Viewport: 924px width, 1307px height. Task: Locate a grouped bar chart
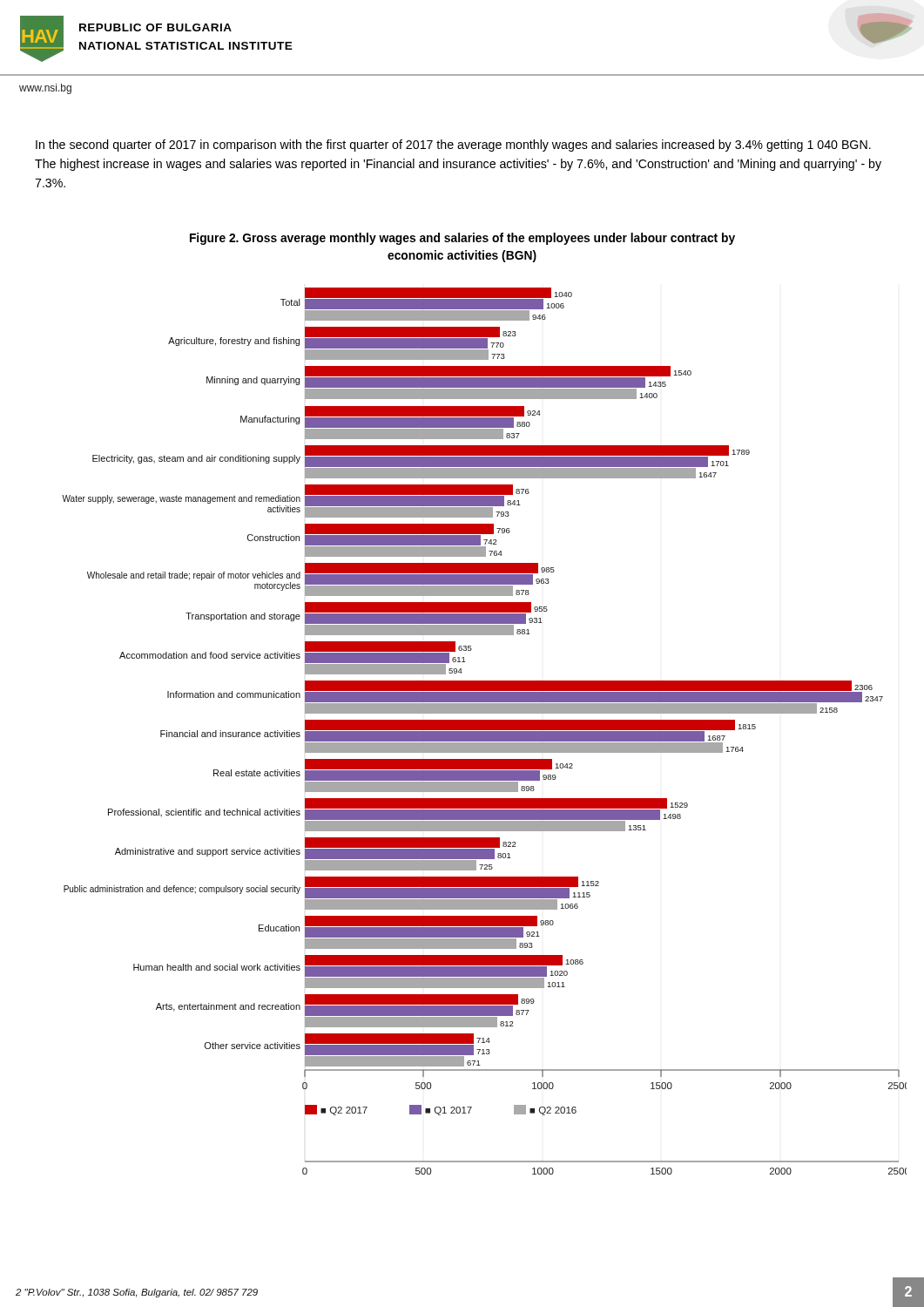click(471, 748)
